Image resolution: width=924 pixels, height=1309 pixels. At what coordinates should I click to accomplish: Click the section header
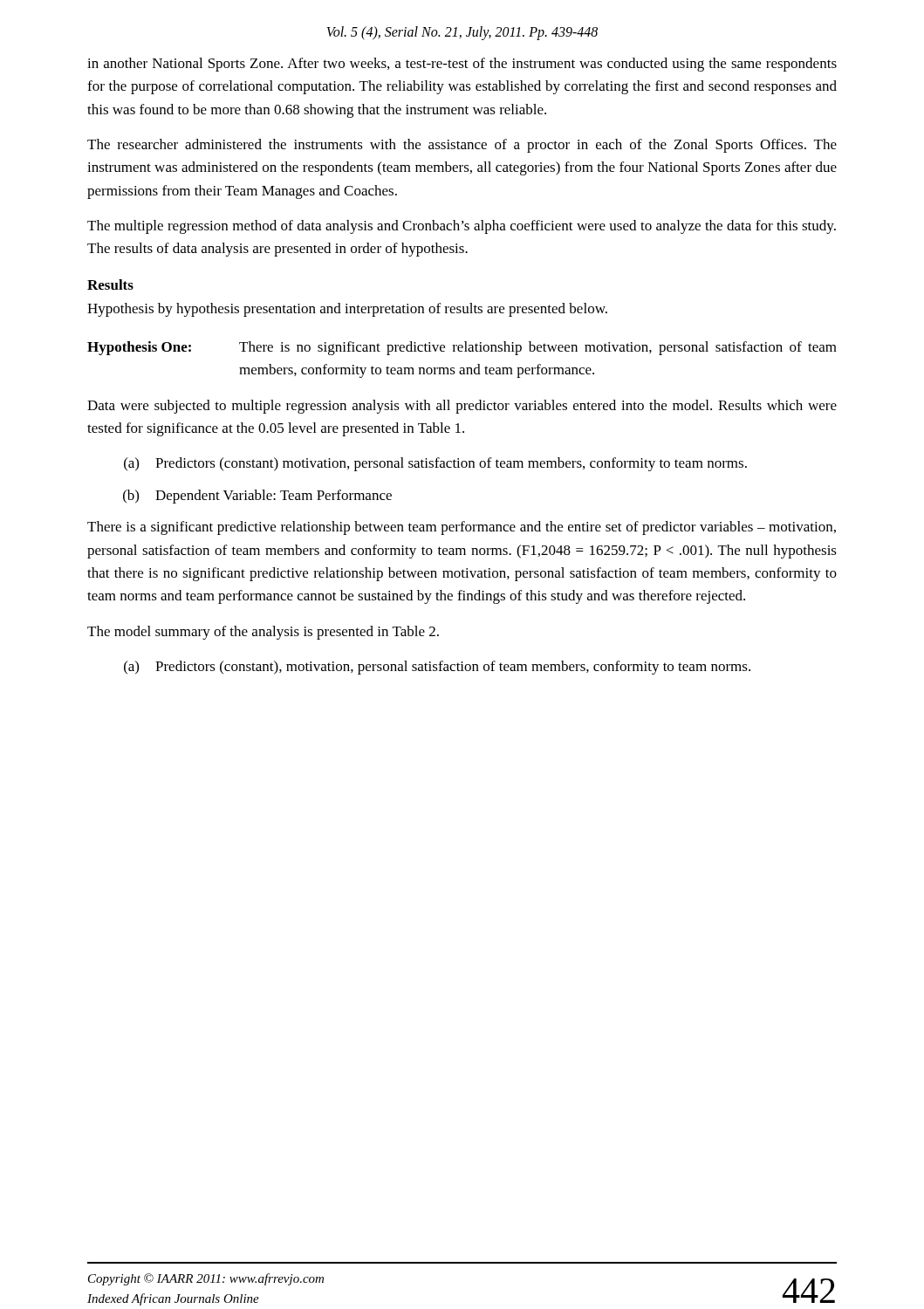110,285
